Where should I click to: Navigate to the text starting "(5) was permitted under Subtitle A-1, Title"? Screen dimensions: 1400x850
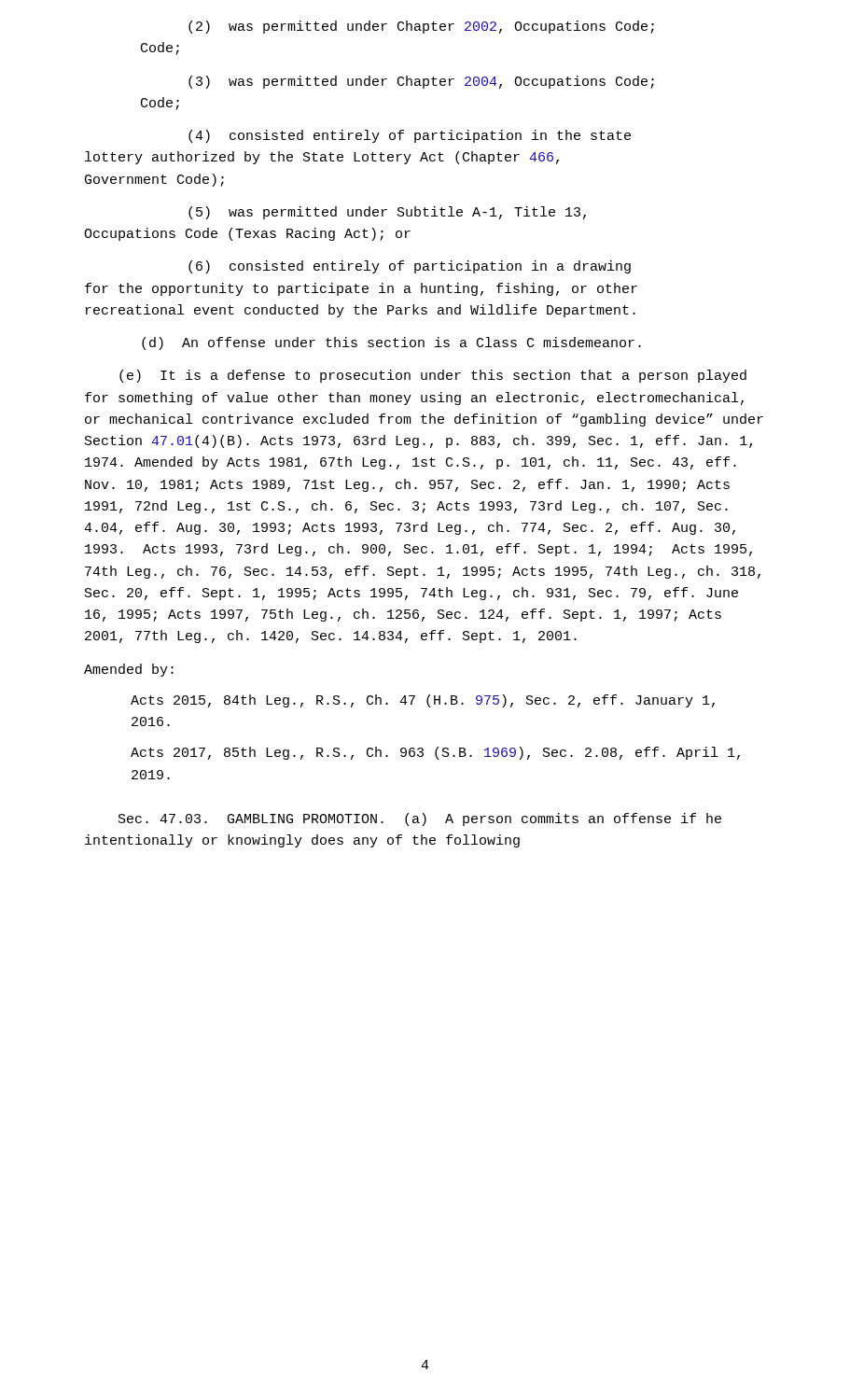tap(388, 213)
